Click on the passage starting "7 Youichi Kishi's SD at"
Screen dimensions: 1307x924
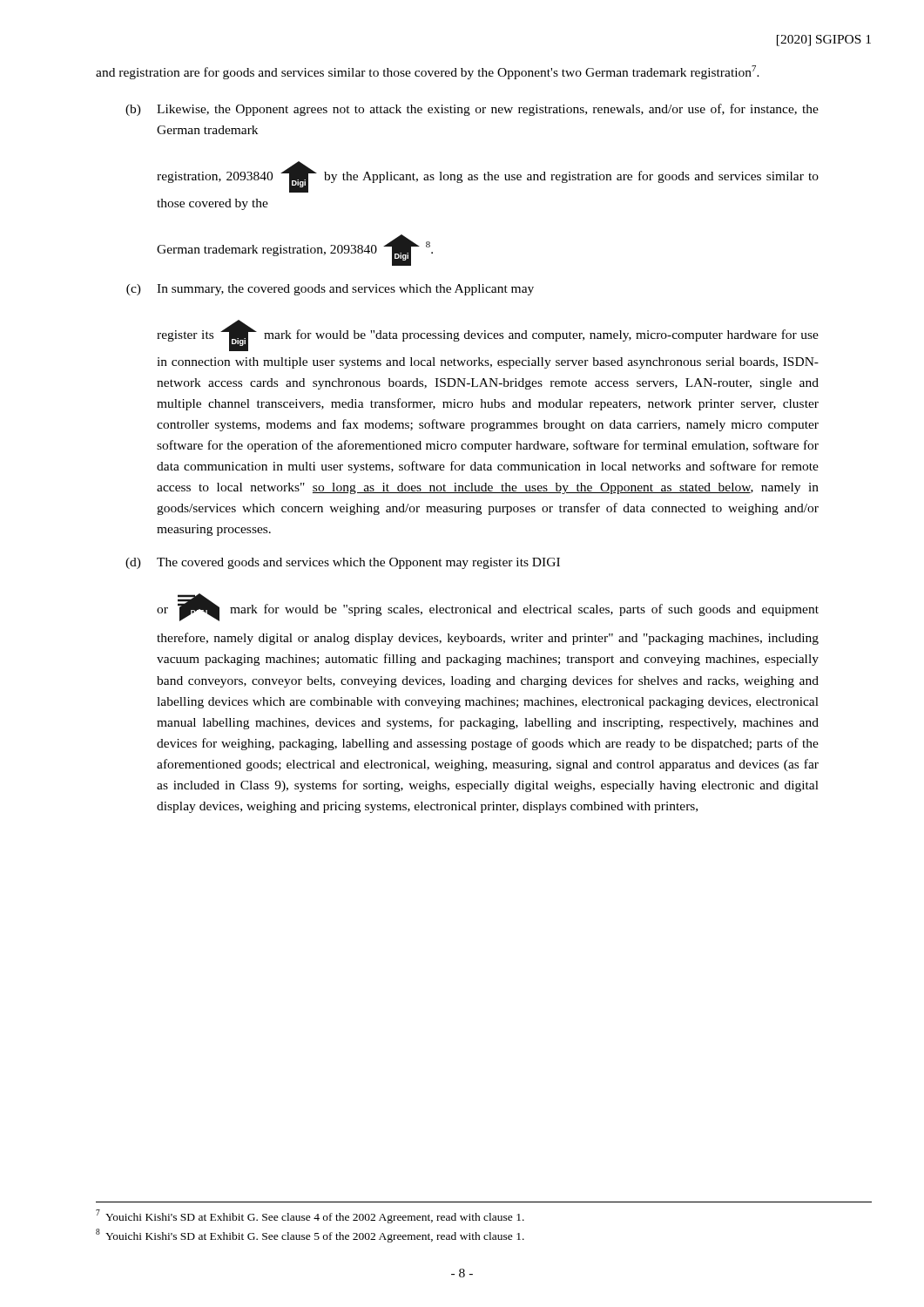coord(310,1216)
